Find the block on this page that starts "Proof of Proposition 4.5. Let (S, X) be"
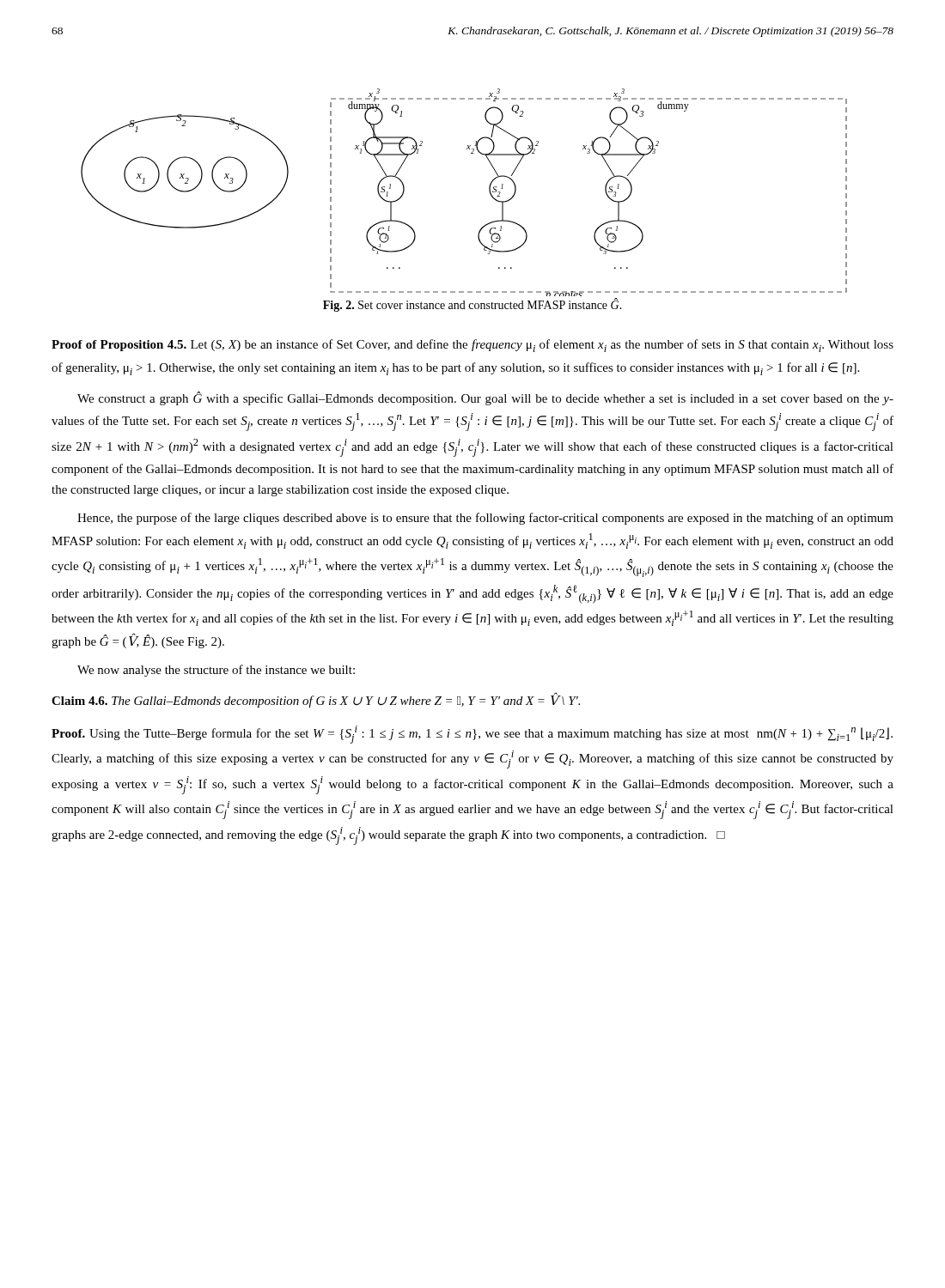The image size is (945, 1288). click(472, 358)
